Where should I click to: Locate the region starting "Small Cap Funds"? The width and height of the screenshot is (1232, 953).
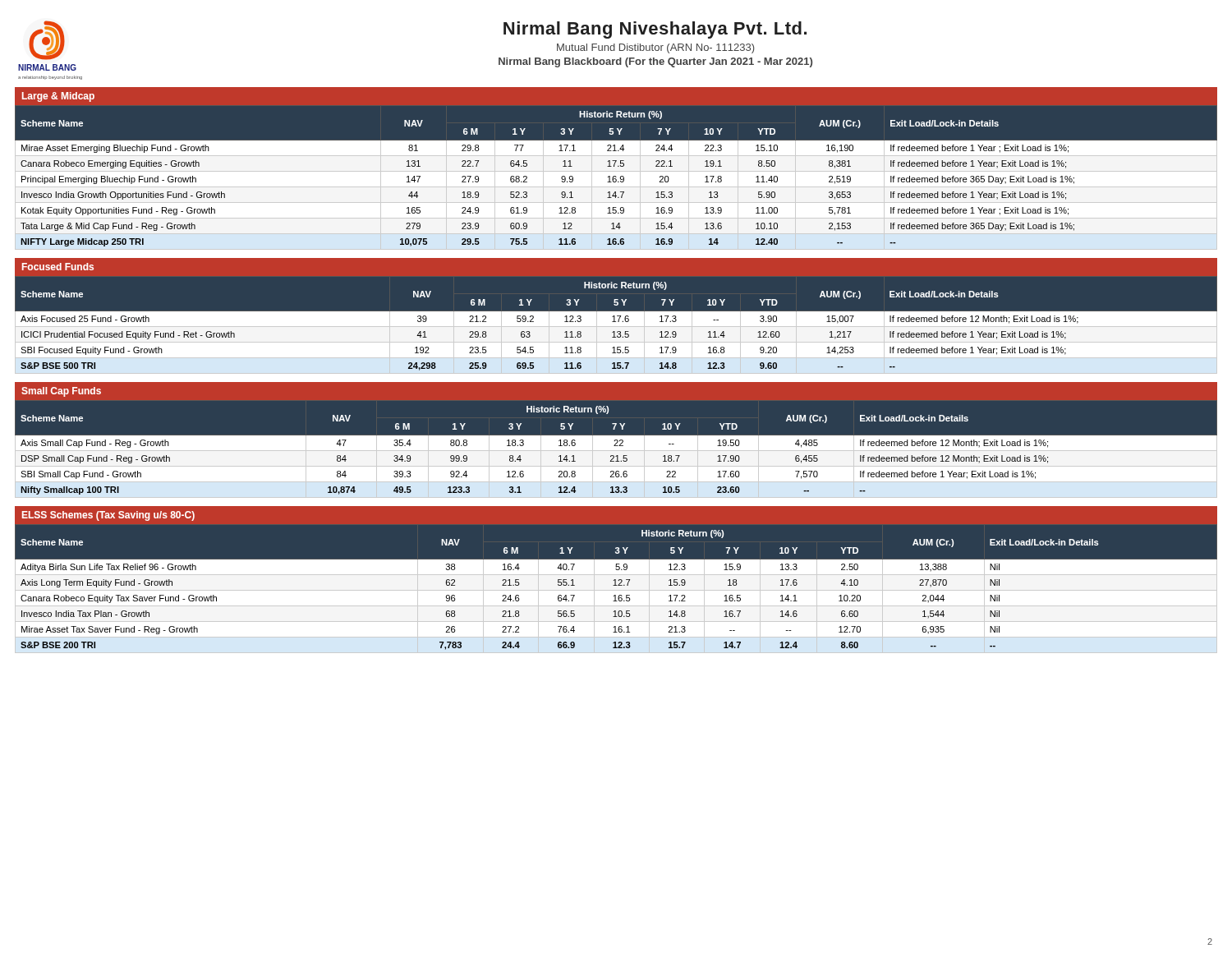61,391
